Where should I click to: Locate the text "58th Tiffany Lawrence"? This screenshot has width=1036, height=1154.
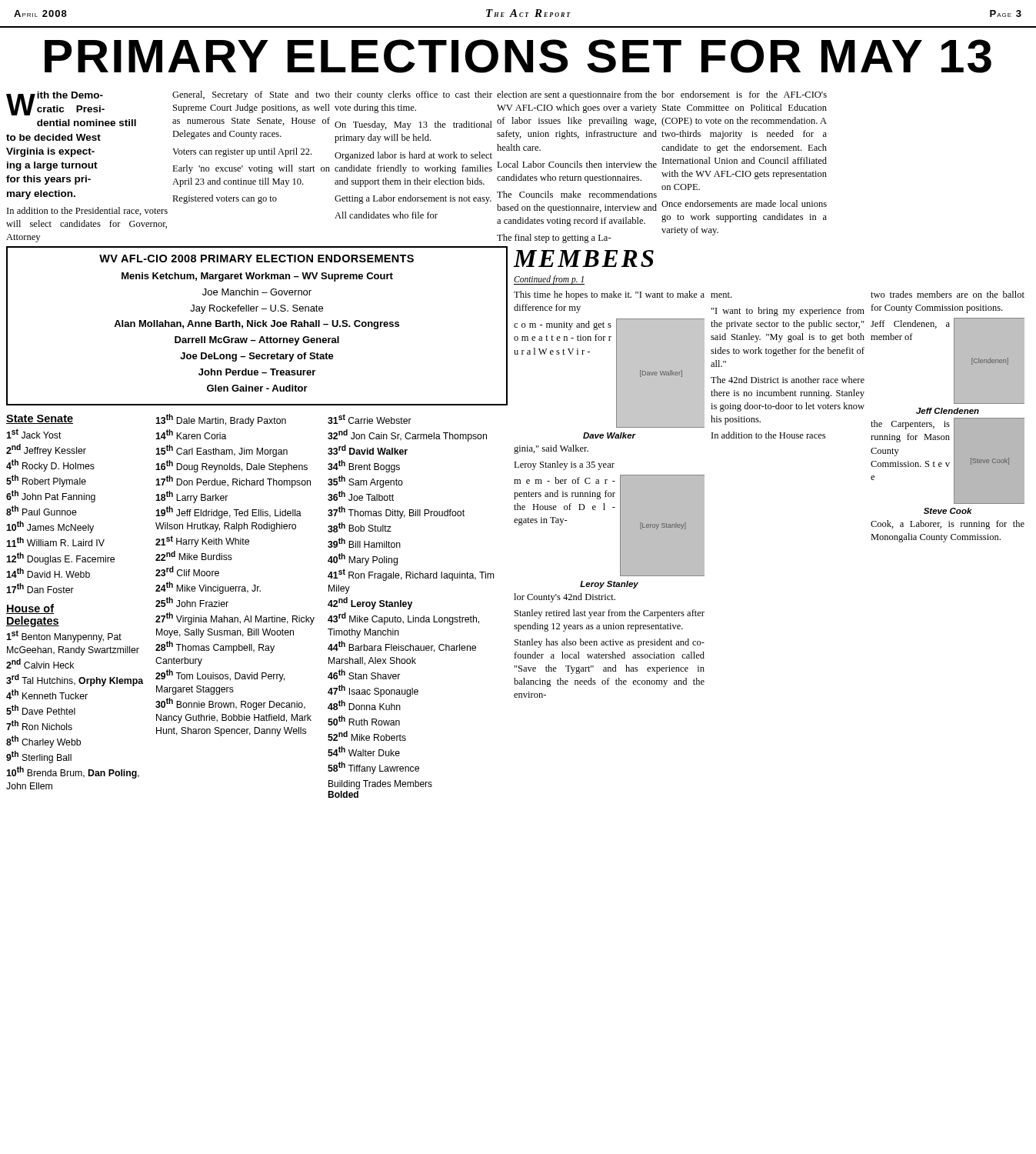pyautogui.click(x=374, y=768)
